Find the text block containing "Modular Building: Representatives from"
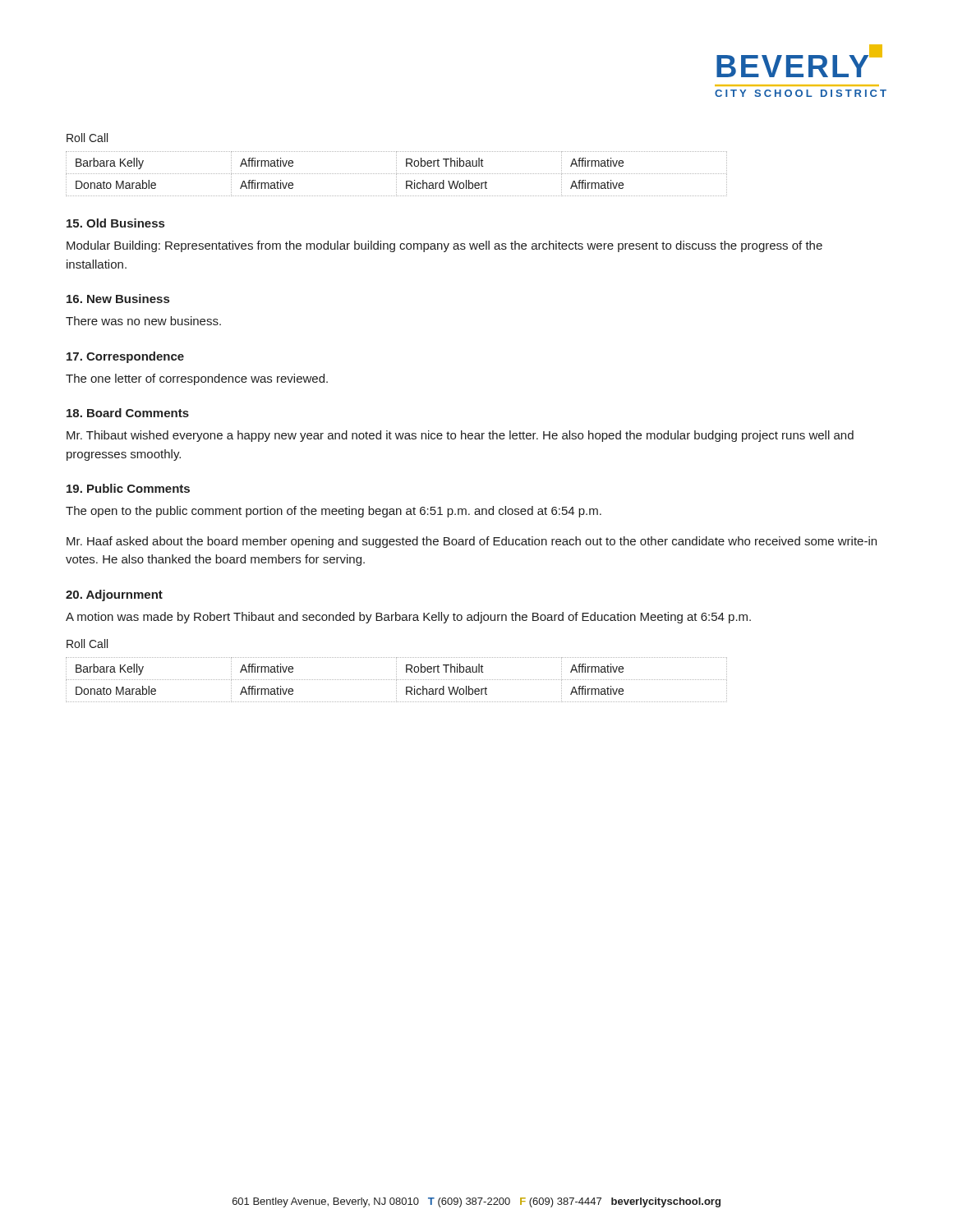Viewport: 953px width, 1232px height. coord(444,254)
